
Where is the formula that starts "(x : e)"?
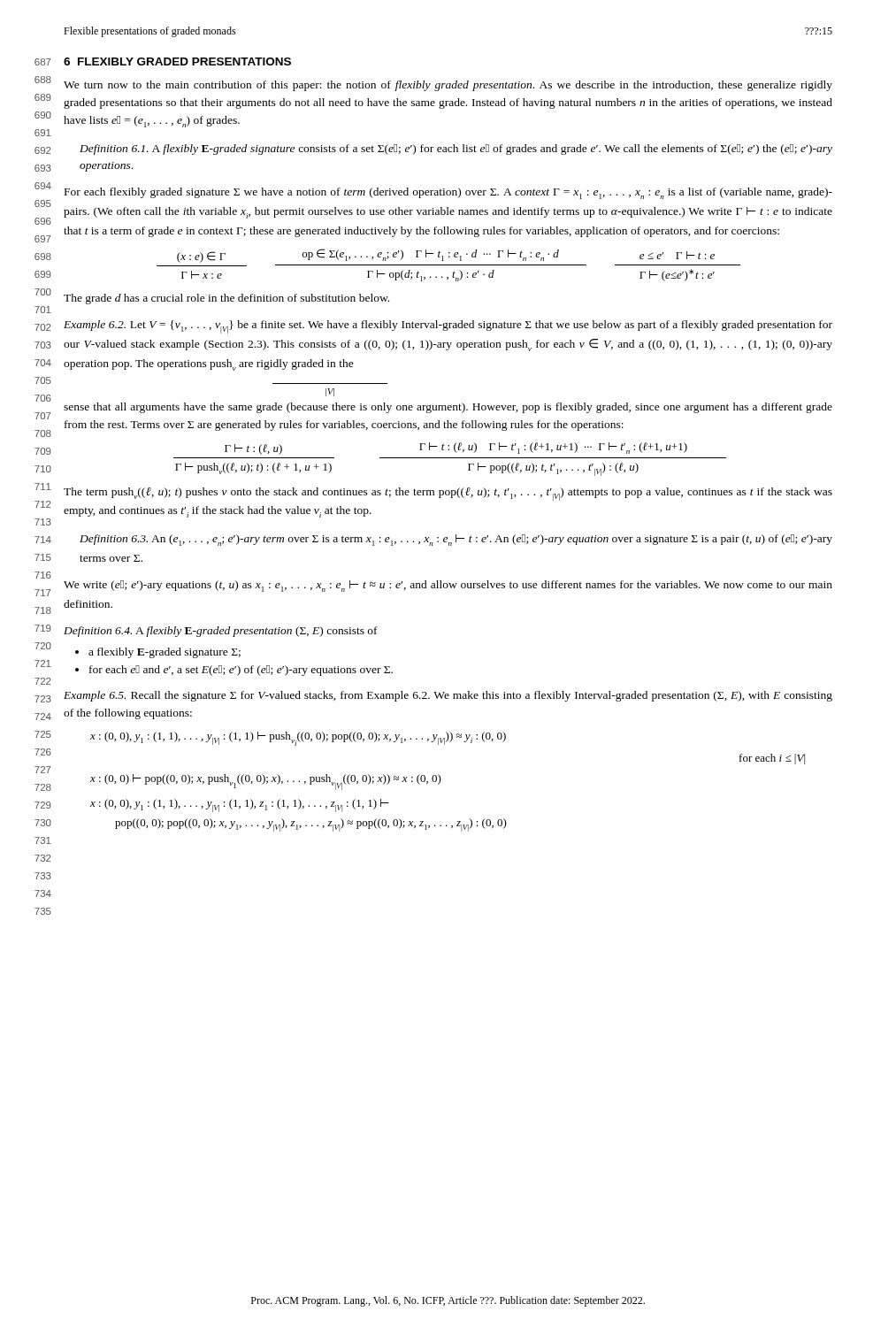pos(448,265)
